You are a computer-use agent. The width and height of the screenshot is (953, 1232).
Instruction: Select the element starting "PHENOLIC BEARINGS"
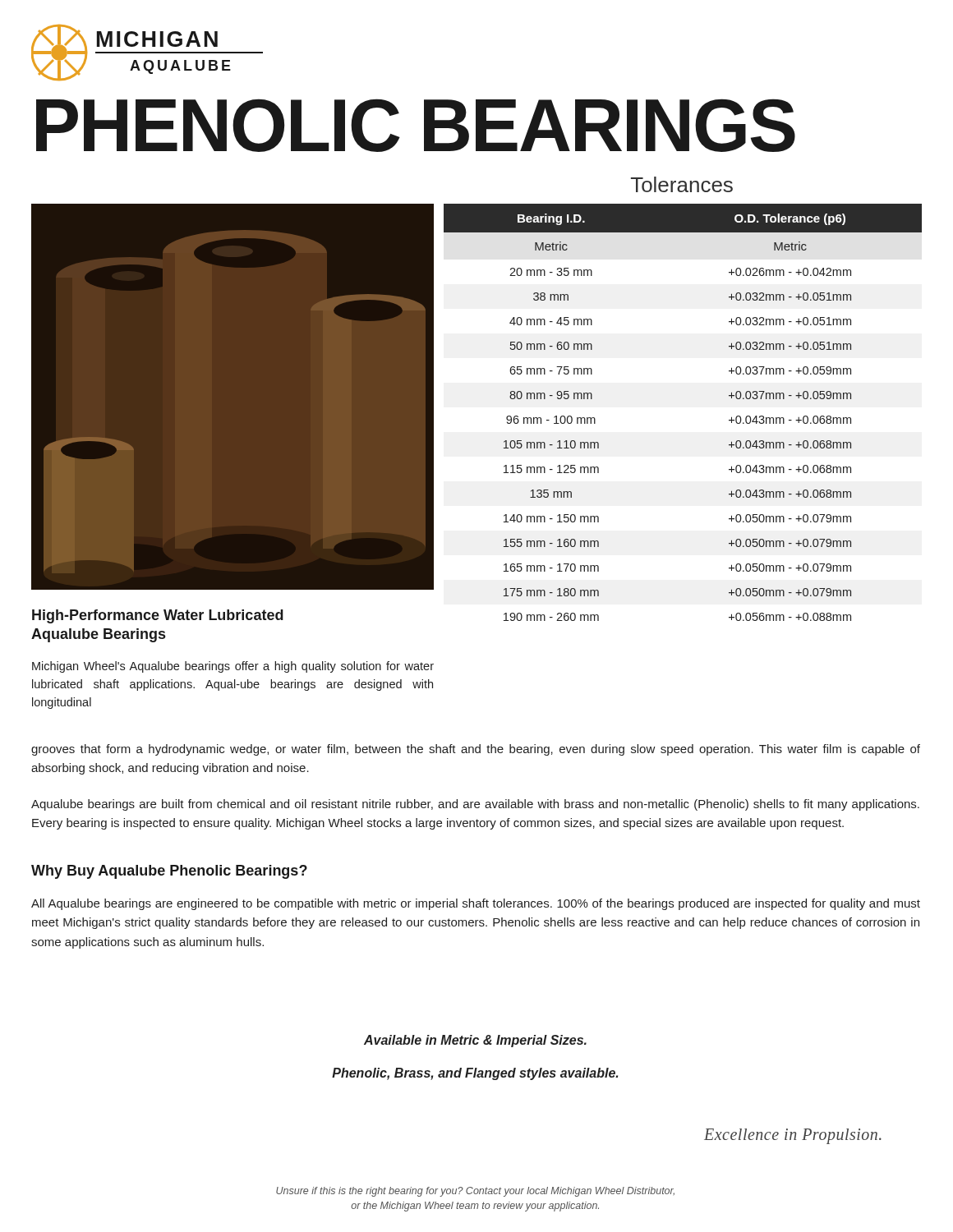[414, 126]
